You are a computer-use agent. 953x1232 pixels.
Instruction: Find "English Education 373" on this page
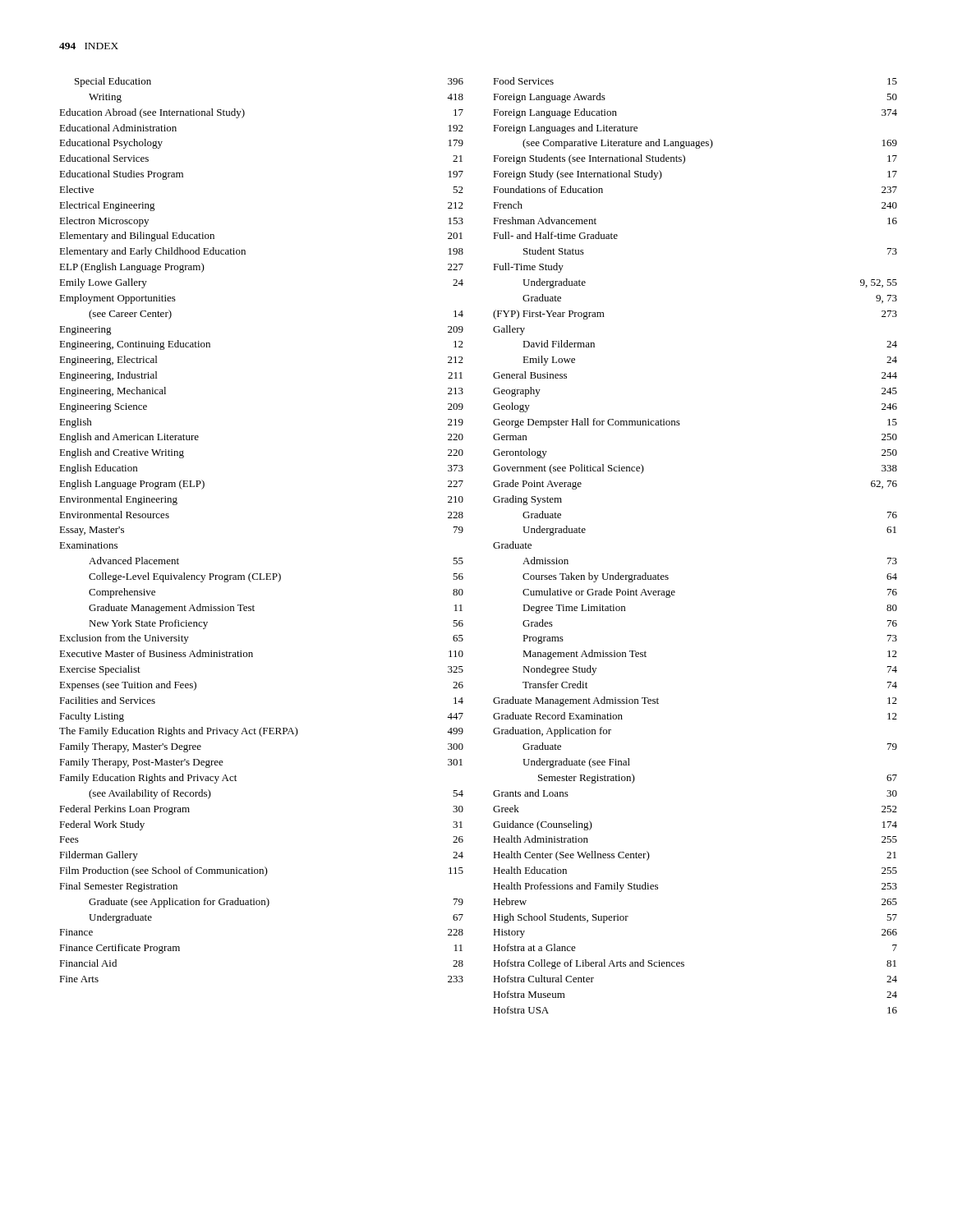[99, 469]
